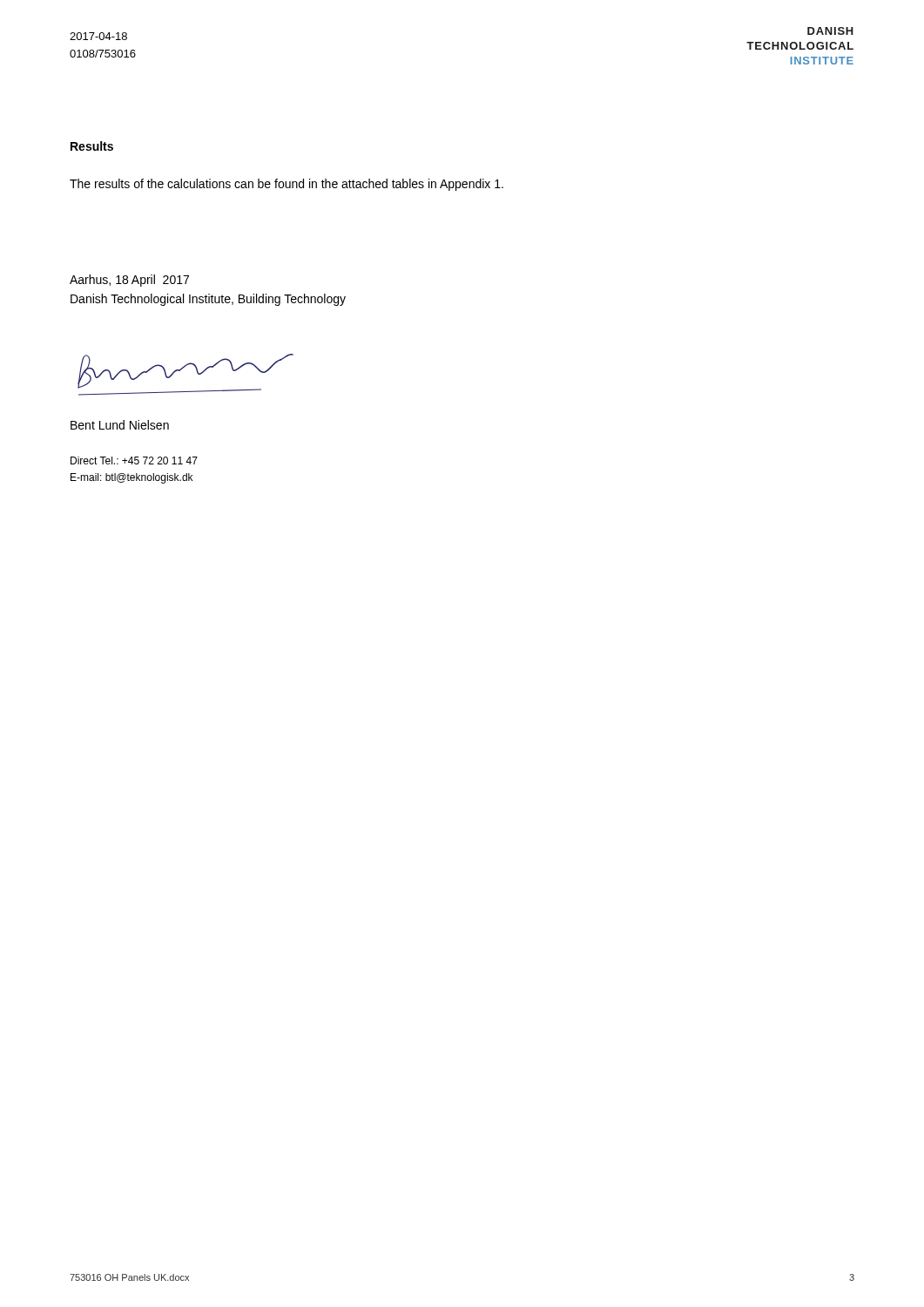Click on the text block with the text "Direct Tel.: +45 72"
This screenshot has height=1307, width=924.
[x=134, y=469]
